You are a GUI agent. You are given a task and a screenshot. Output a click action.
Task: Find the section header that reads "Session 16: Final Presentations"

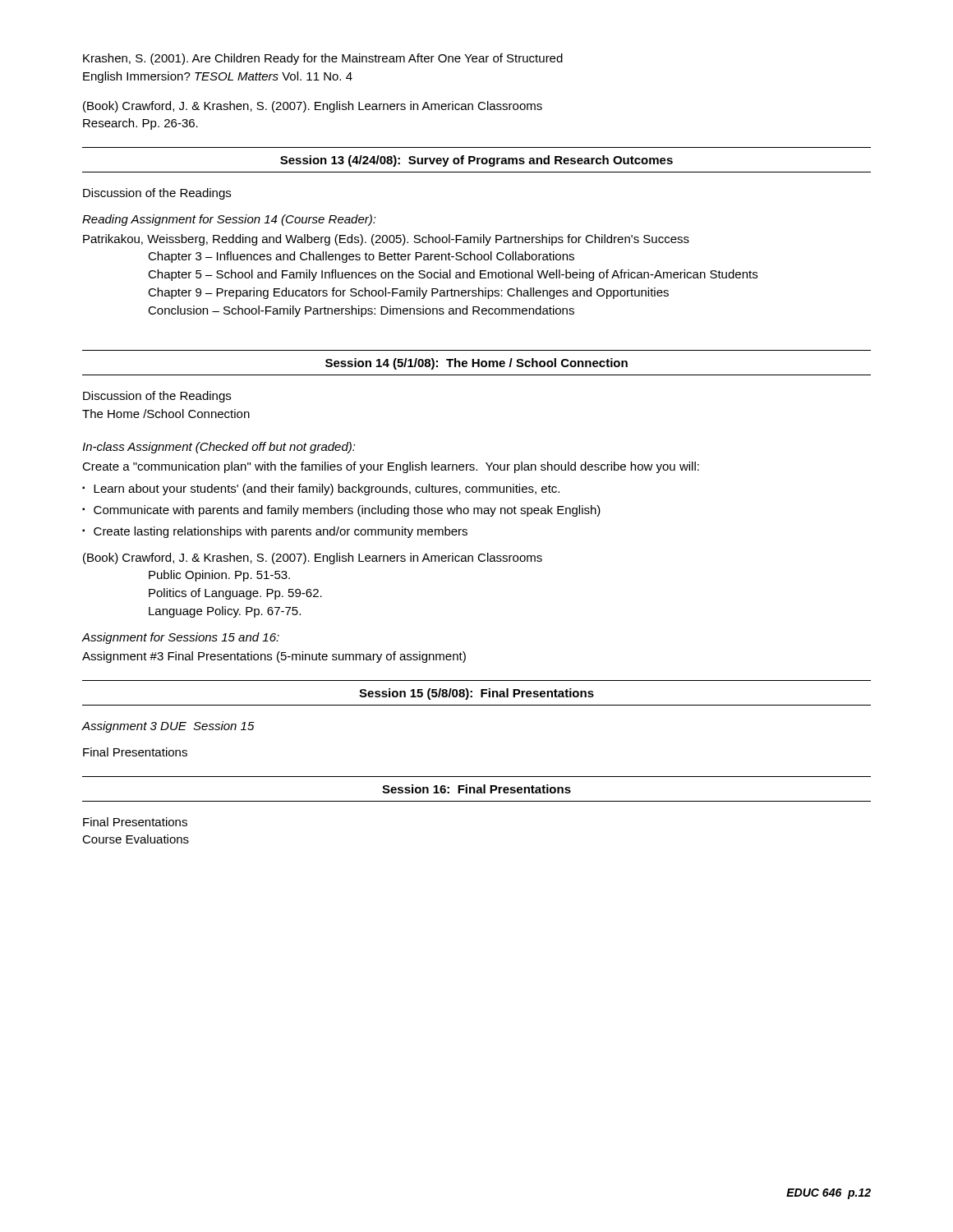tap(476, 788)
